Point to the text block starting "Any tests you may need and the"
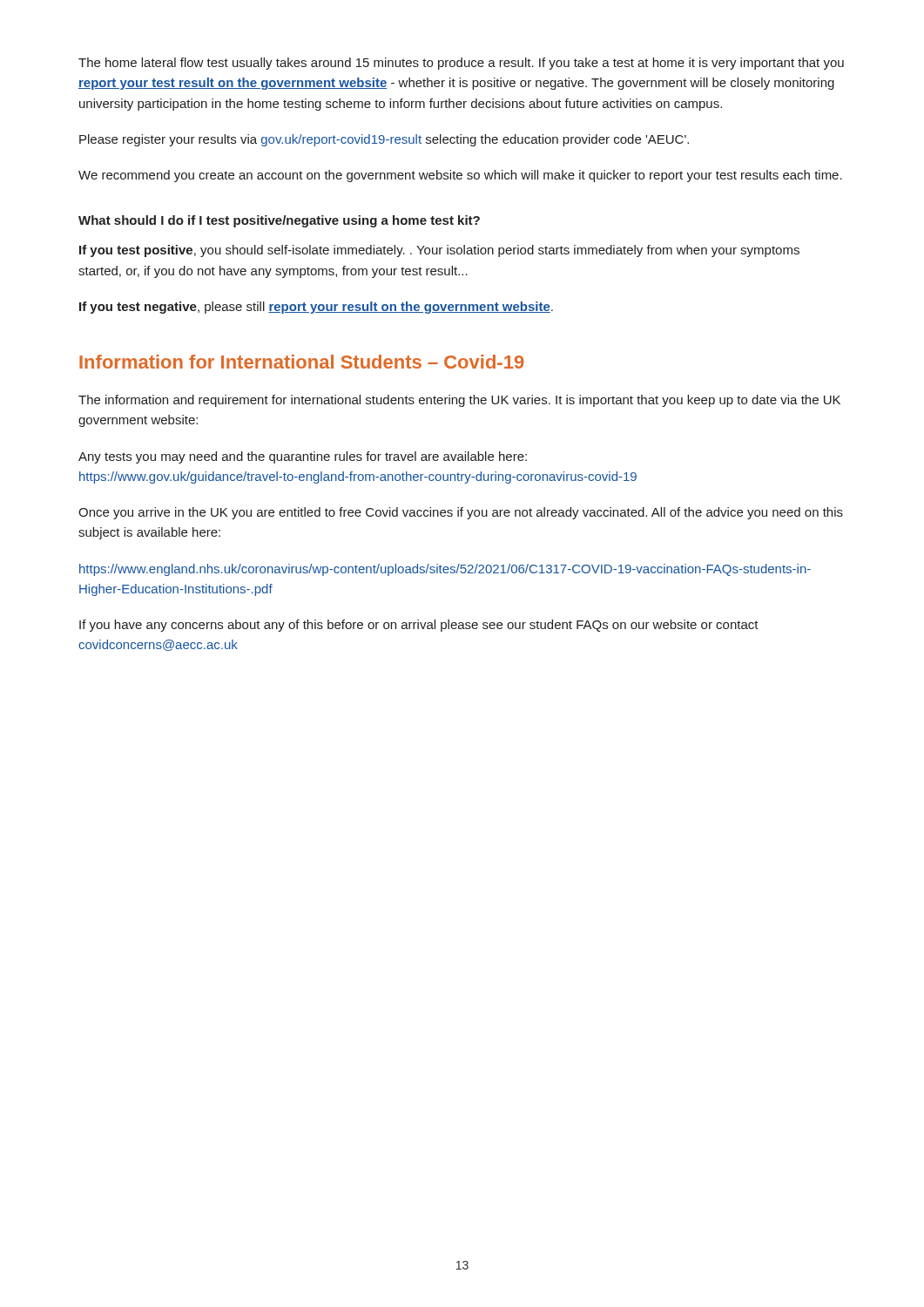924x1307 pixels. tap(358, 466)
